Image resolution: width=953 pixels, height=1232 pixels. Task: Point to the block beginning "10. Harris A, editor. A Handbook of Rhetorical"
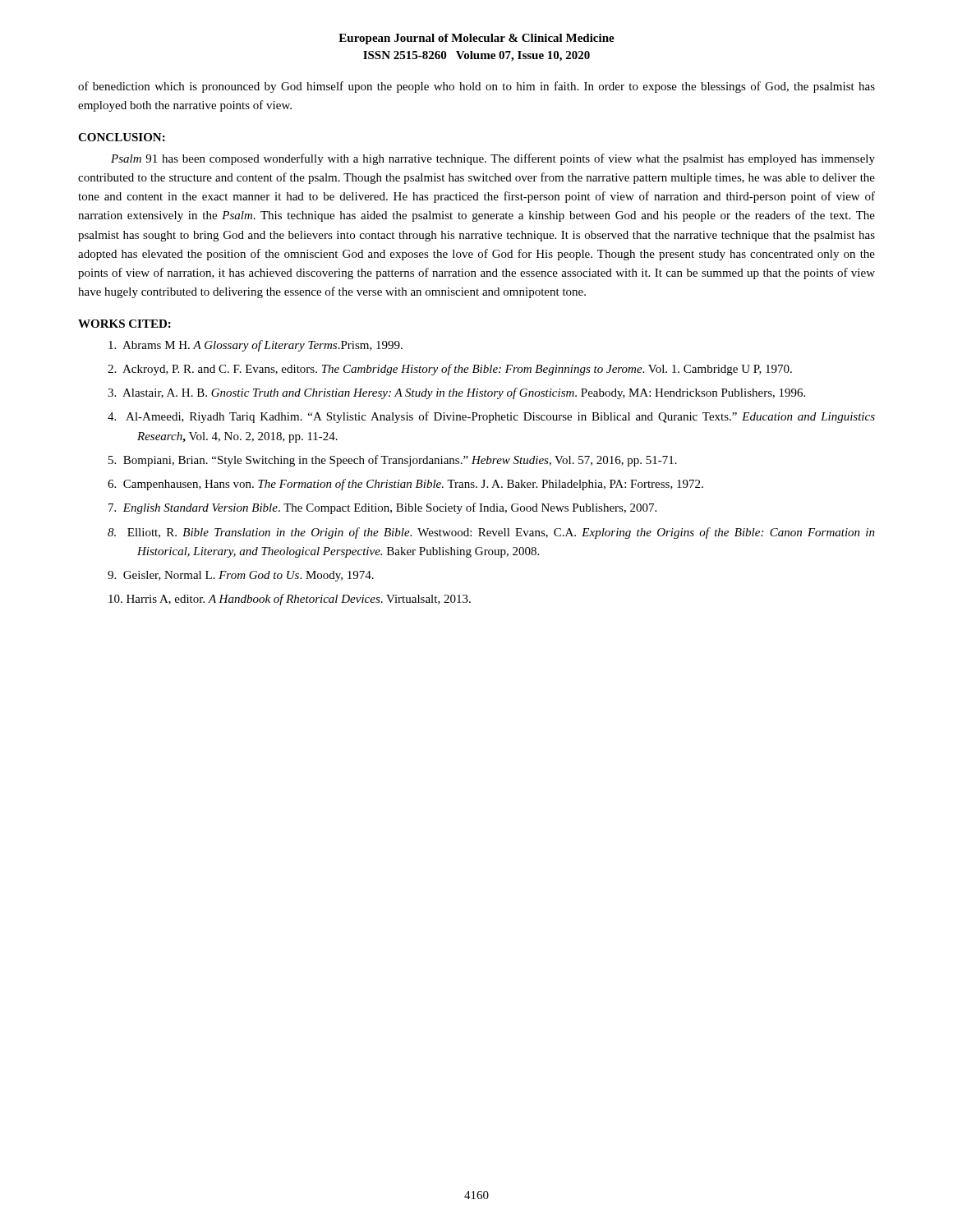289,599
